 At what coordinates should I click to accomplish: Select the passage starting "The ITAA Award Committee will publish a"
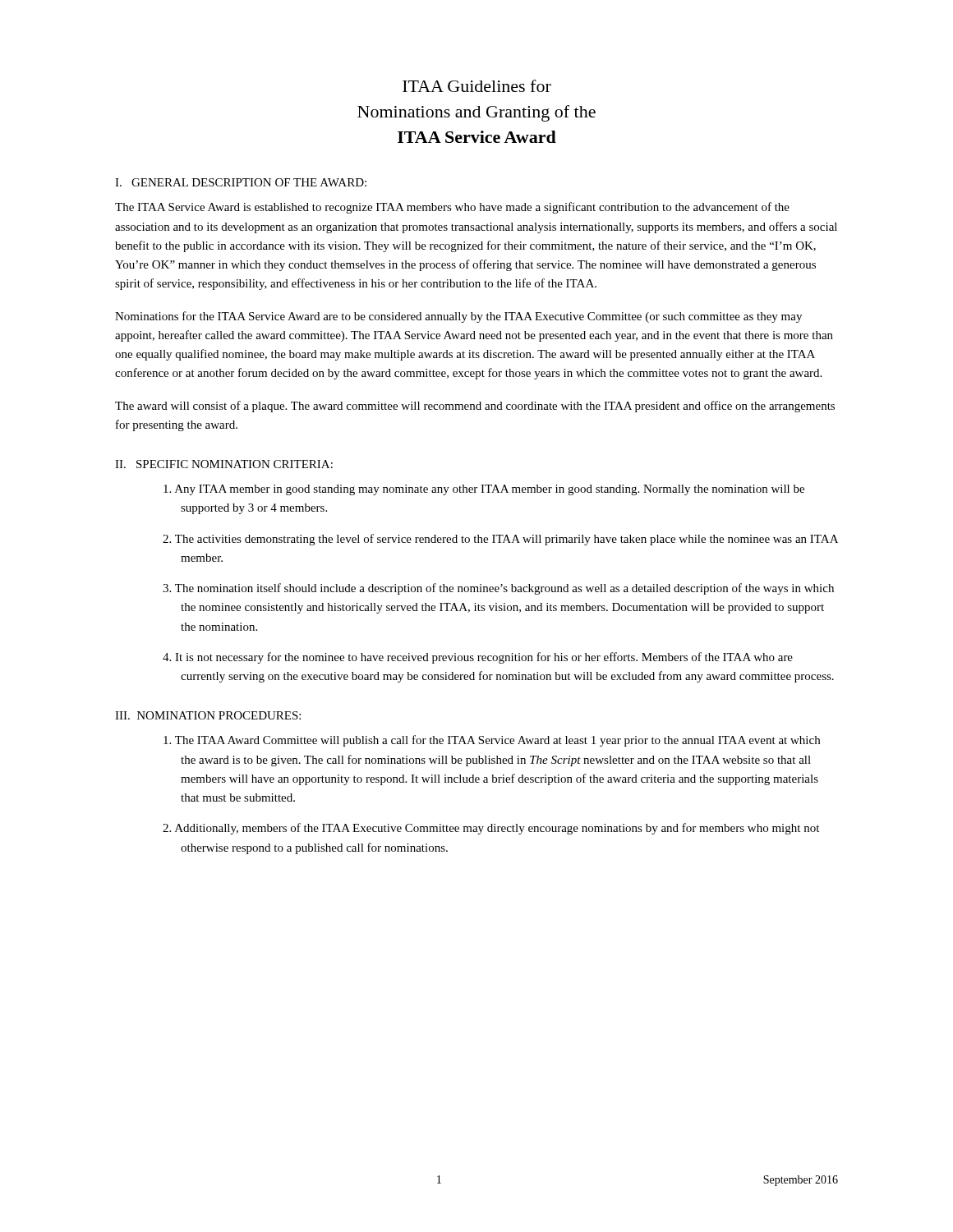click(x=492, y=769)
